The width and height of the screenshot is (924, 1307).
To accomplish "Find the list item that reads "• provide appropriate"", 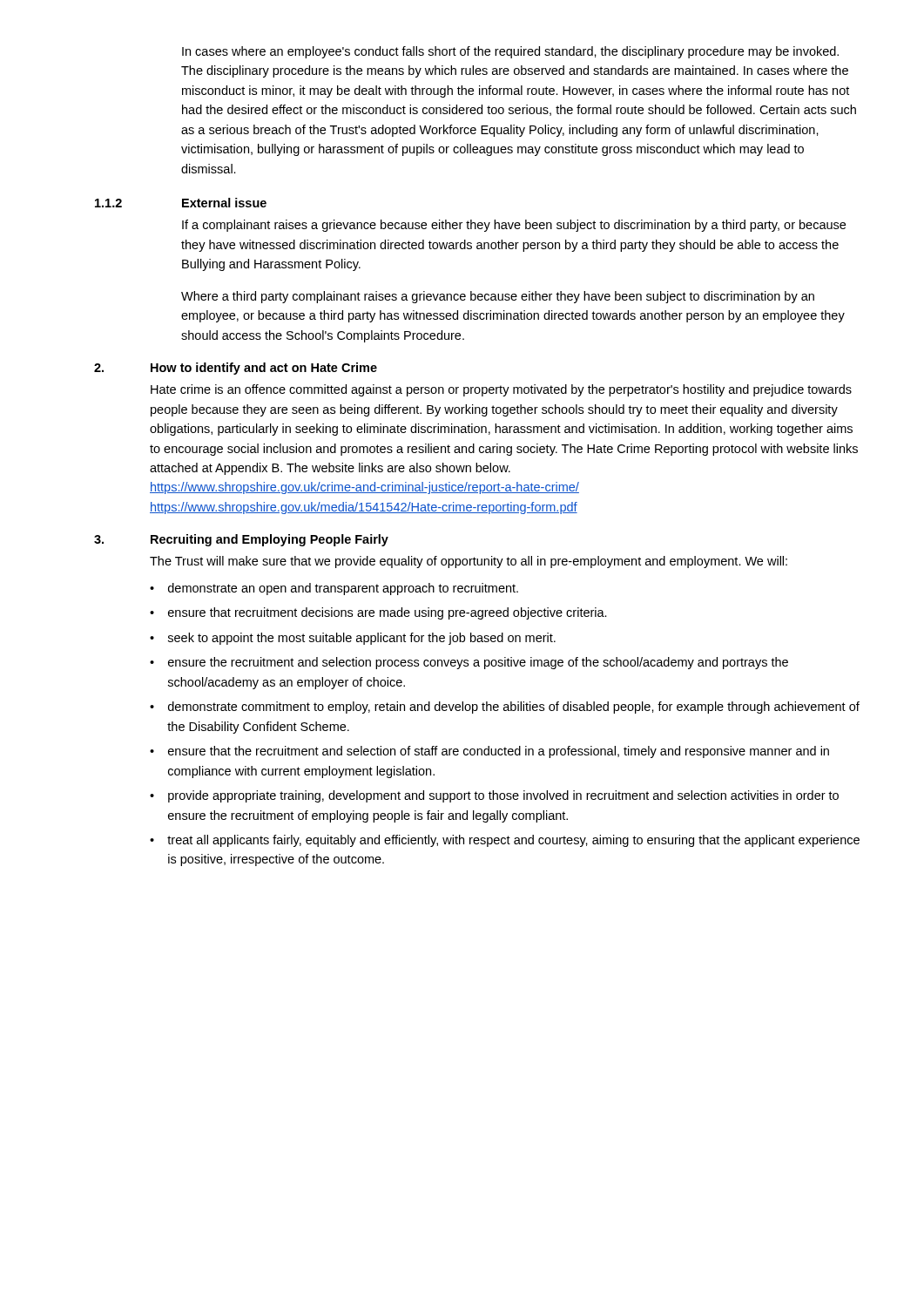I will pos(506,806).
